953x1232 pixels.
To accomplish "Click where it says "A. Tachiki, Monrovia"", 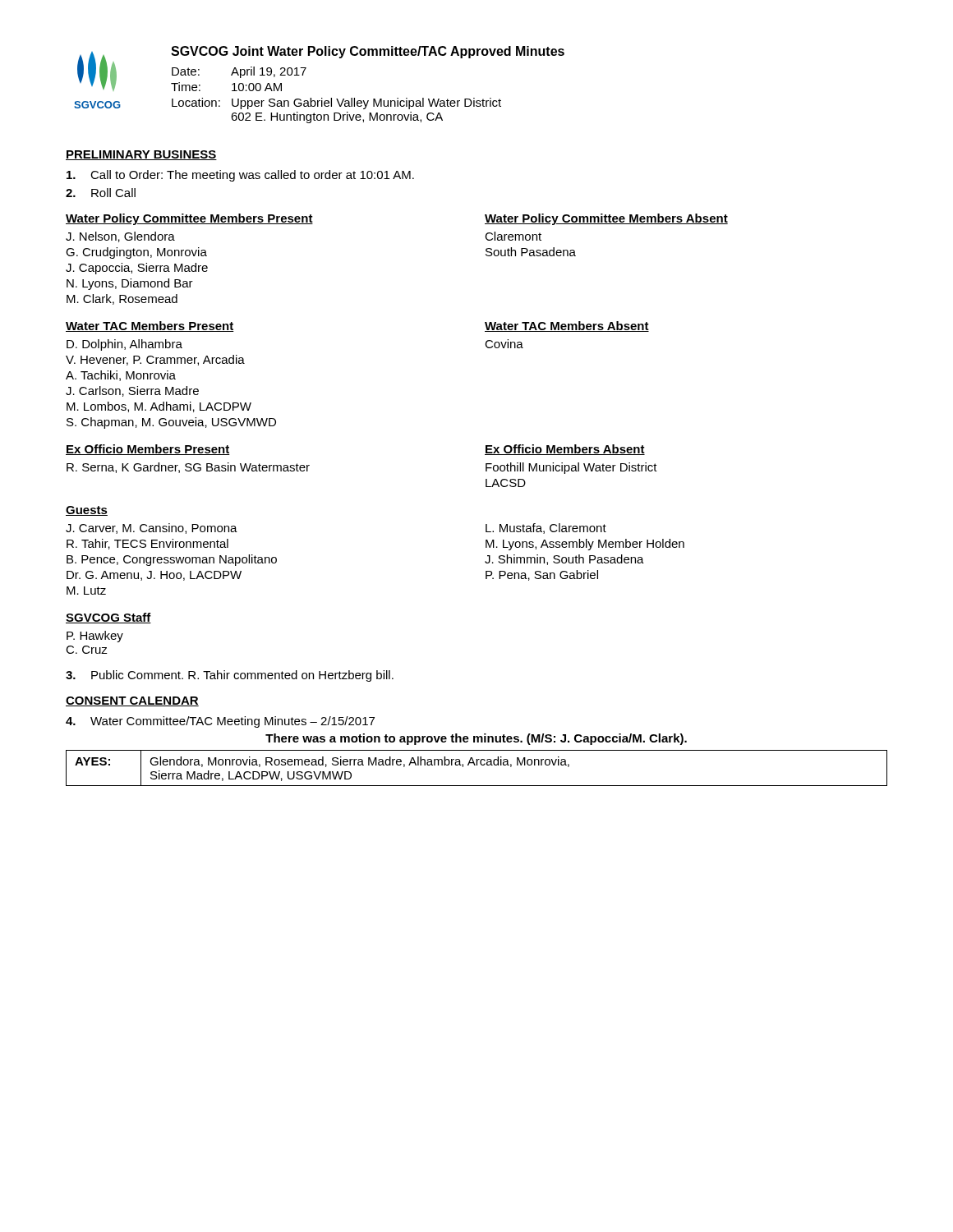I will coord(121,375).
